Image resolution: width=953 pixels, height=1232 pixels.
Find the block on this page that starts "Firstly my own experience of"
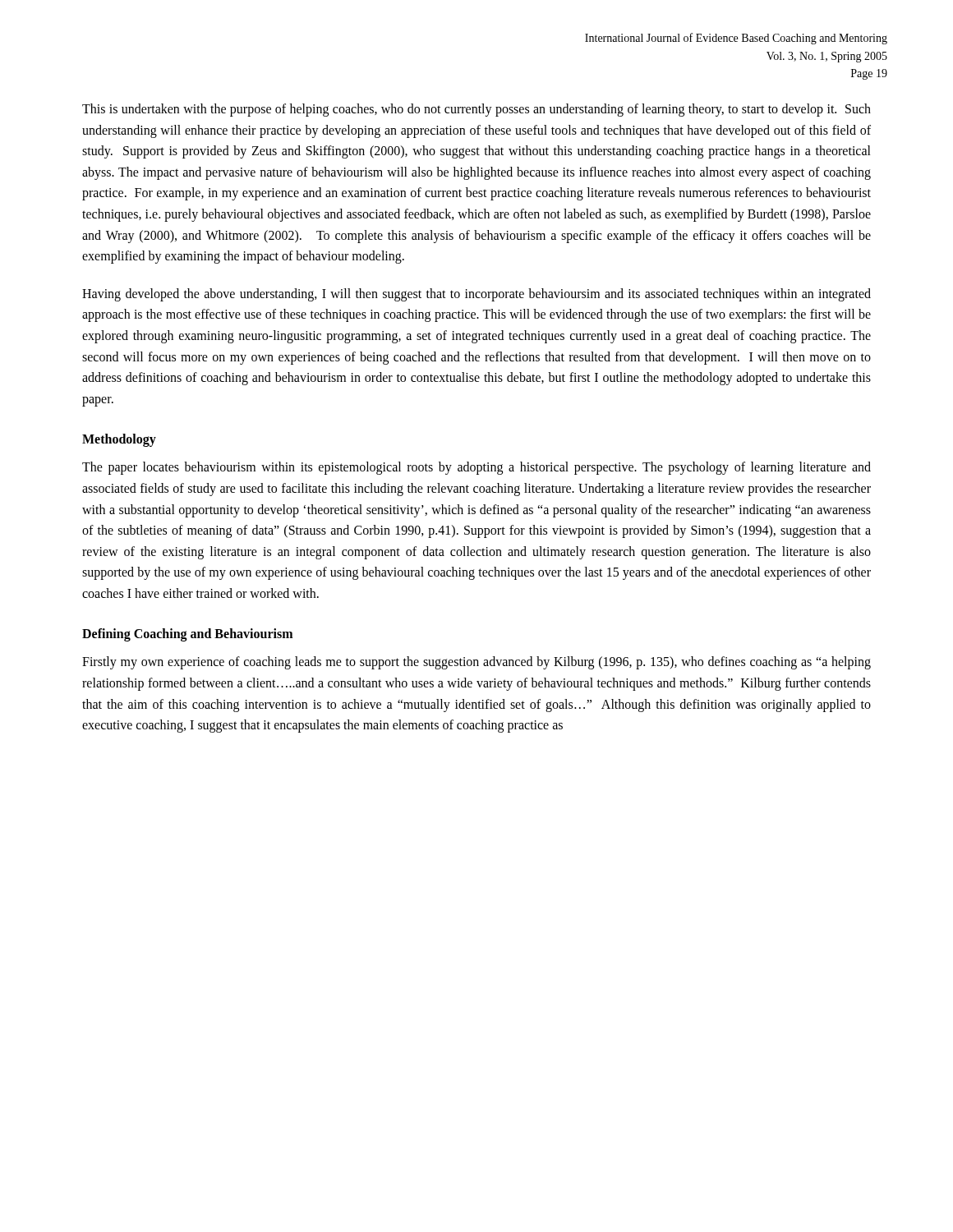(476, 693)
